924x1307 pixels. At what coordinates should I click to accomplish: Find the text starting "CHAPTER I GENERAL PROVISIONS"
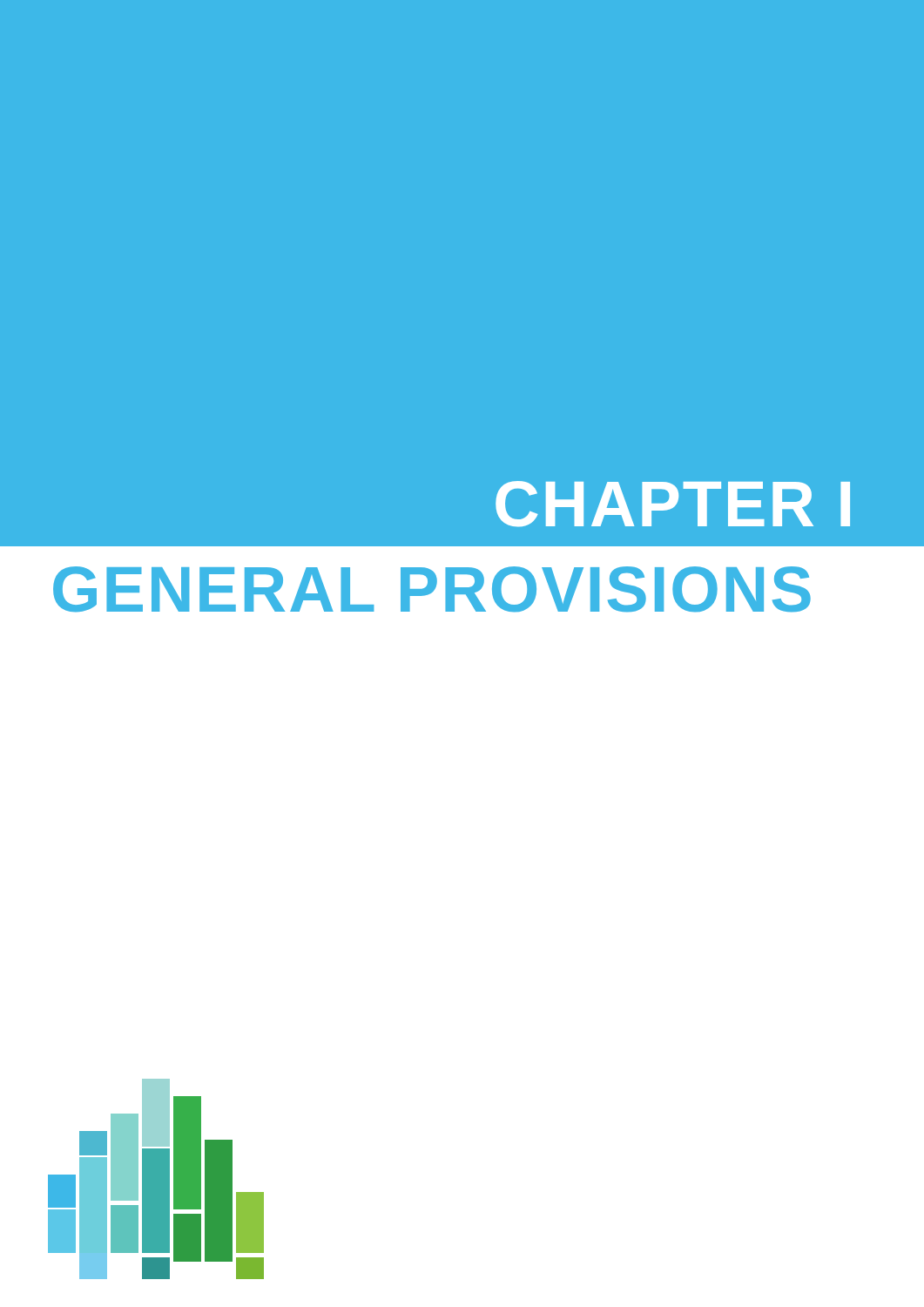tap(462, 548)
